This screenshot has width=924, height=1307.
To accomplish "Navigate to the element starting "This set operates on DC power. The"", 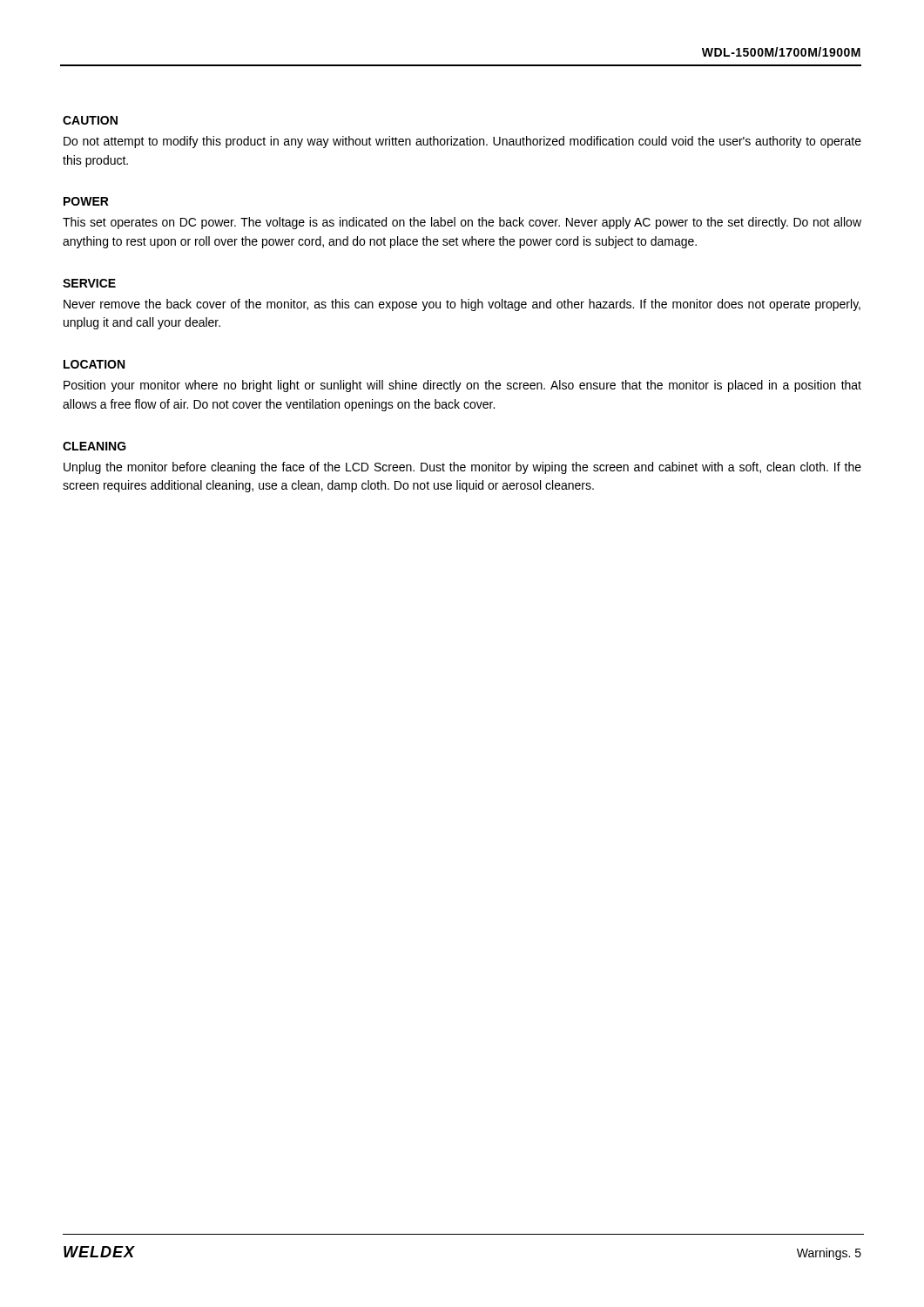I will tap(462, 232).
